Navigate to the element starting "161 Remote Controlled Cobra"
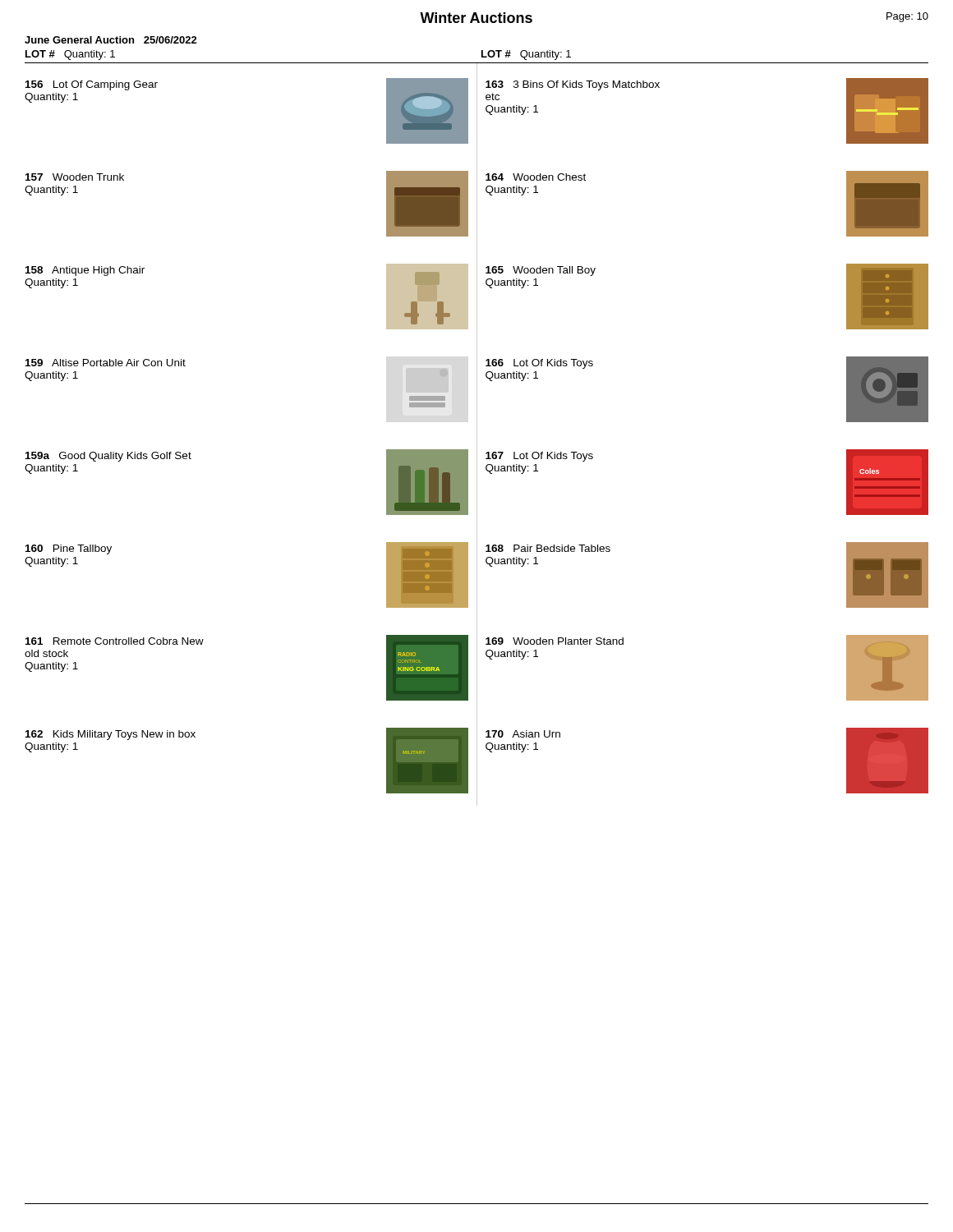 pos(114,653)
